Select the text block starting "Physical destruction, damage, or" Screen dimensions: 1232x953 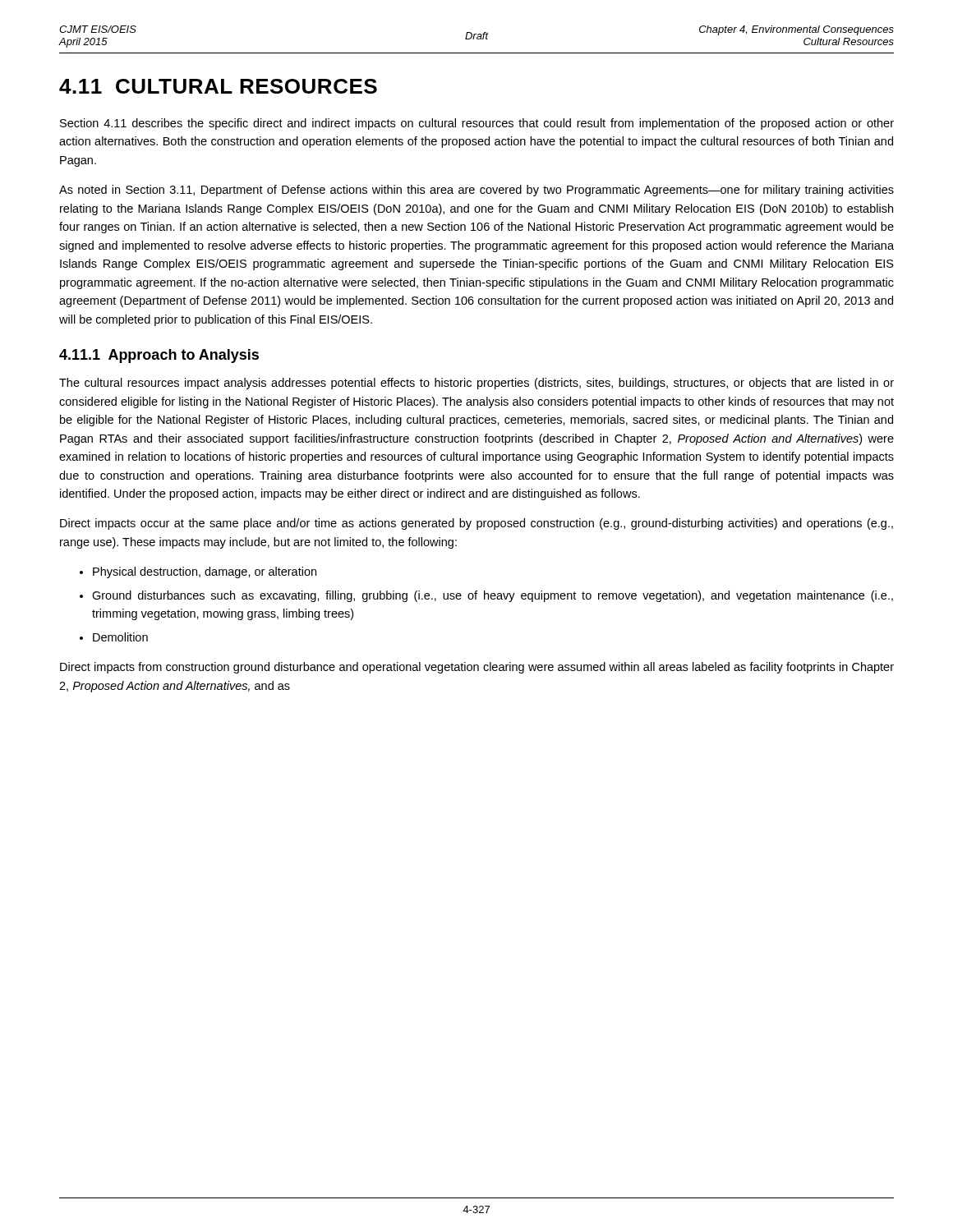point(205,572)
